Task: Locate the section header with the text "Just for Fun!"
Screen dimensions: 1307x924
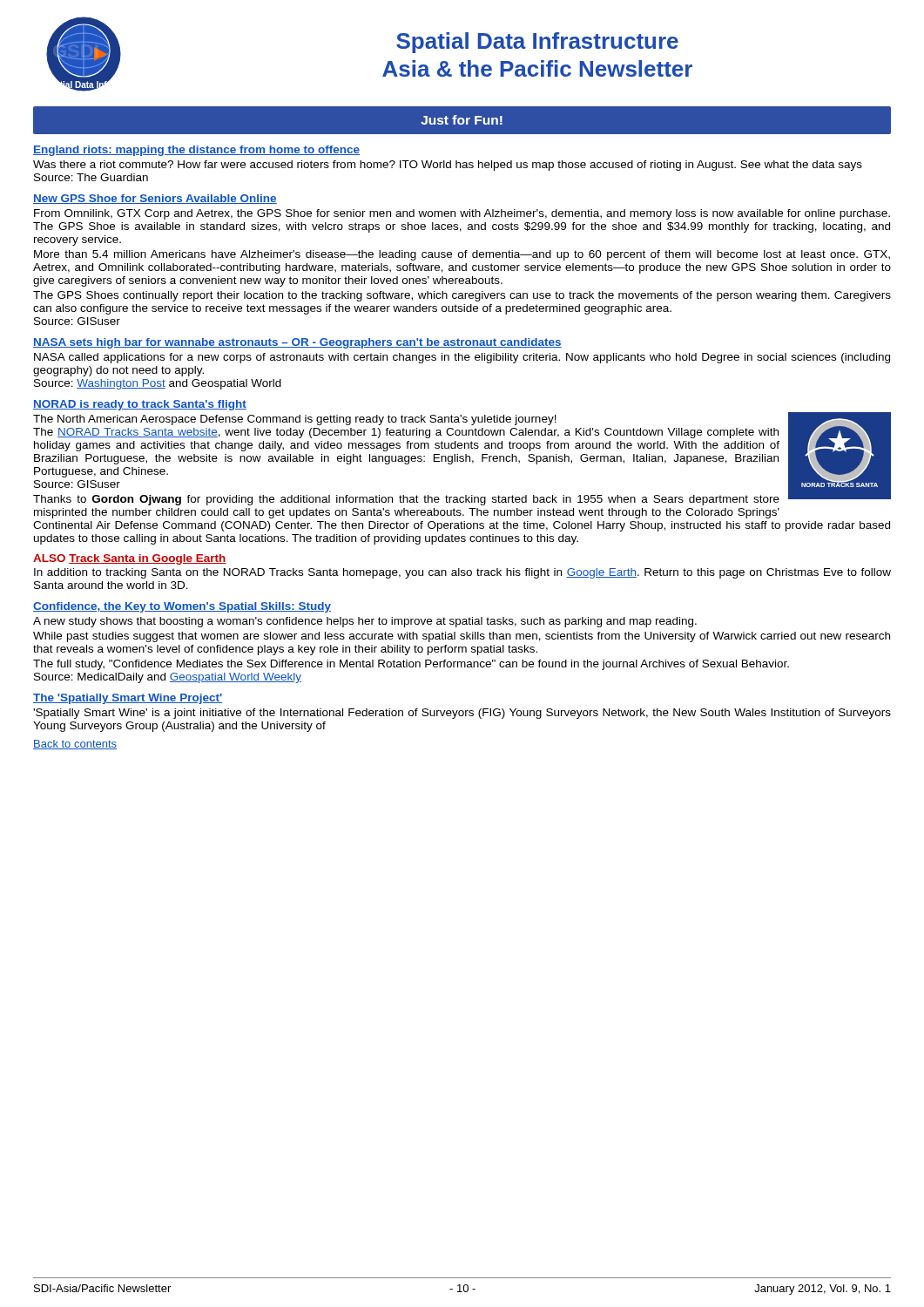Action: coord(462,120)
